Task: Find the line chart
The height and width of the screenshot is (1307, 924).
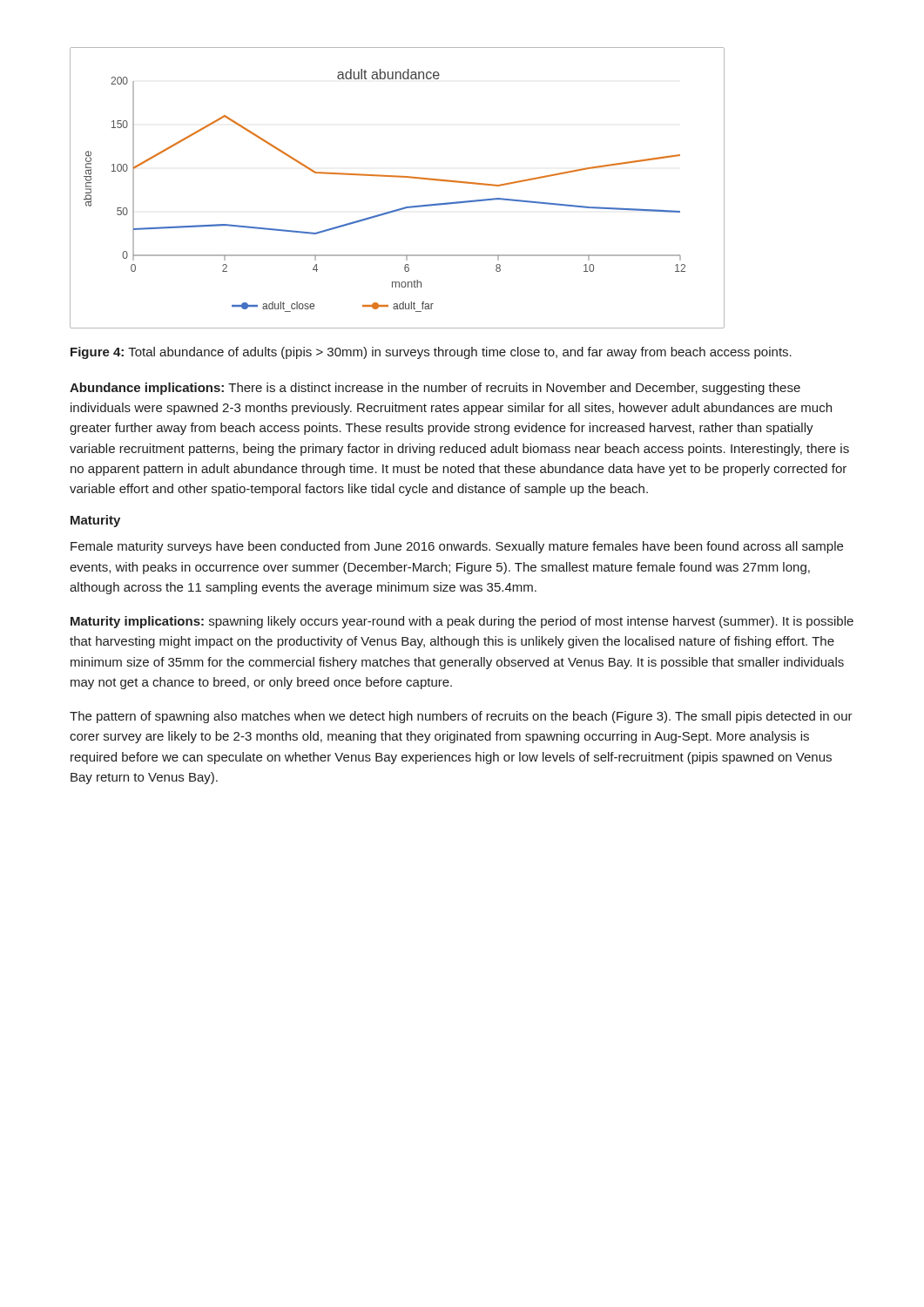Action: point(397,188)
